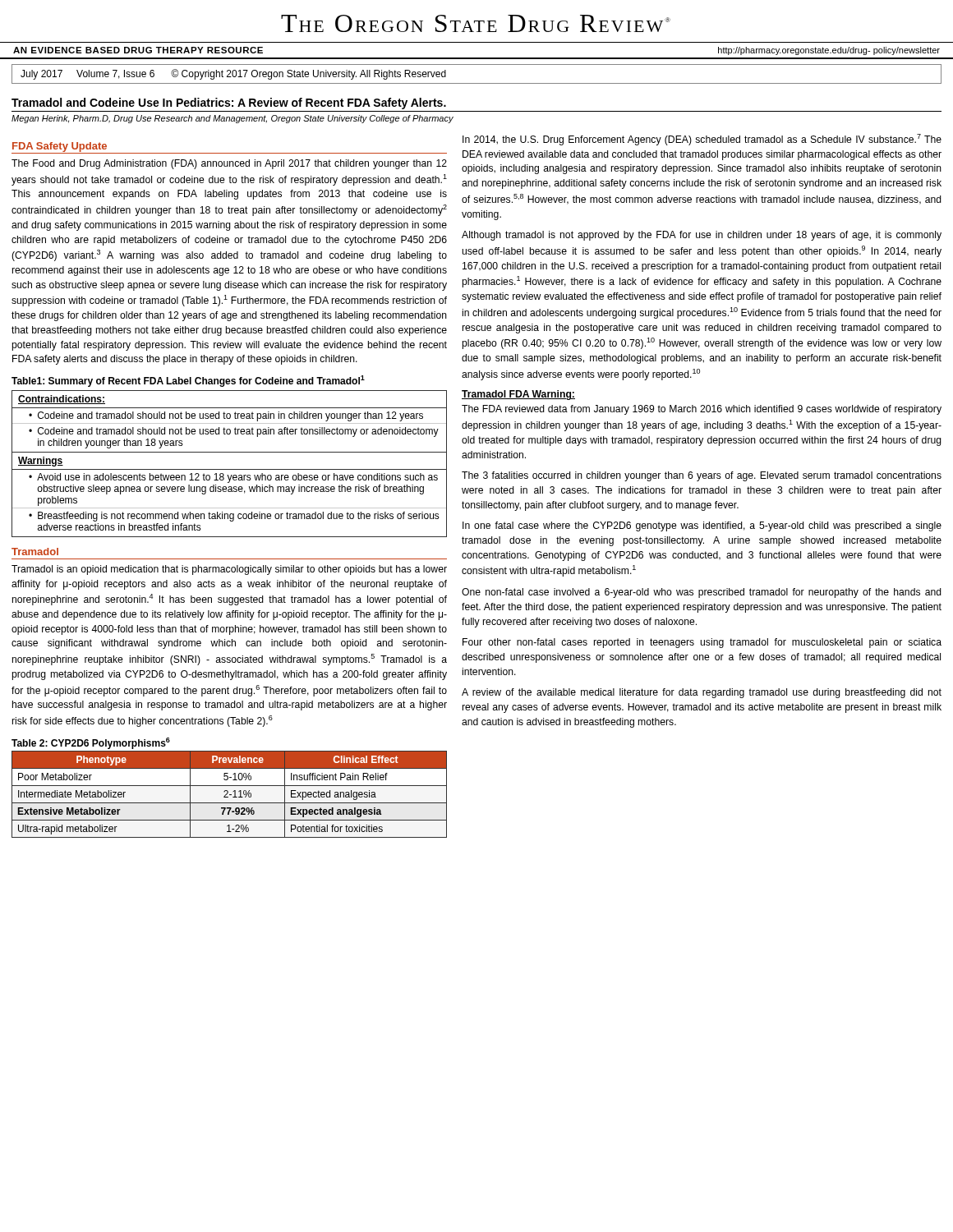Locate the block starting "Tramadol is an opioid"
This screenshot has width=953, height=1232.
[x=229, y=646]
